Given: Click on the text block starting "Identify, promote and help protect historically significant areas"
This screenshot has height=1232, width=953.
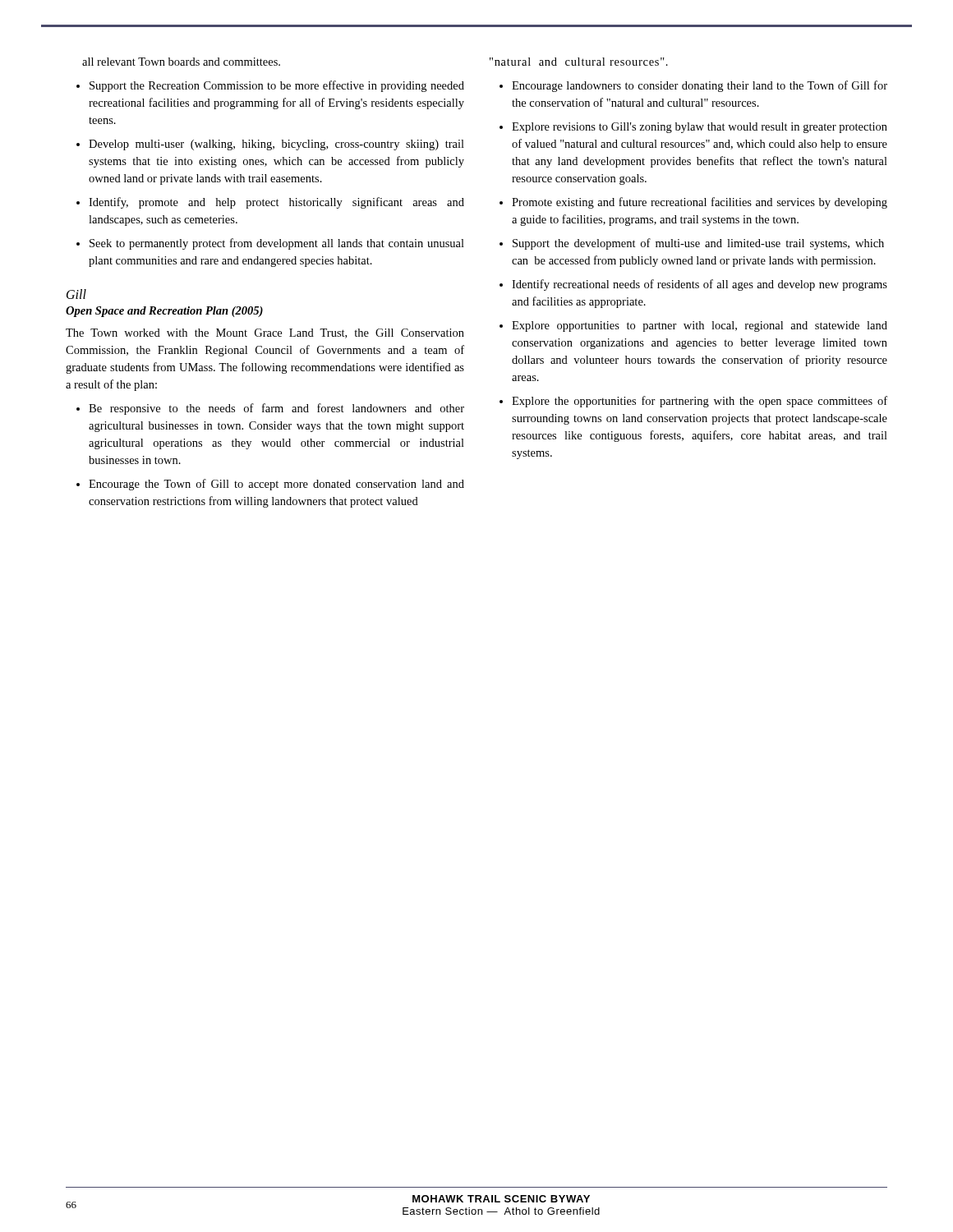Looking at the screenshot, I should (x=276, y=211).
